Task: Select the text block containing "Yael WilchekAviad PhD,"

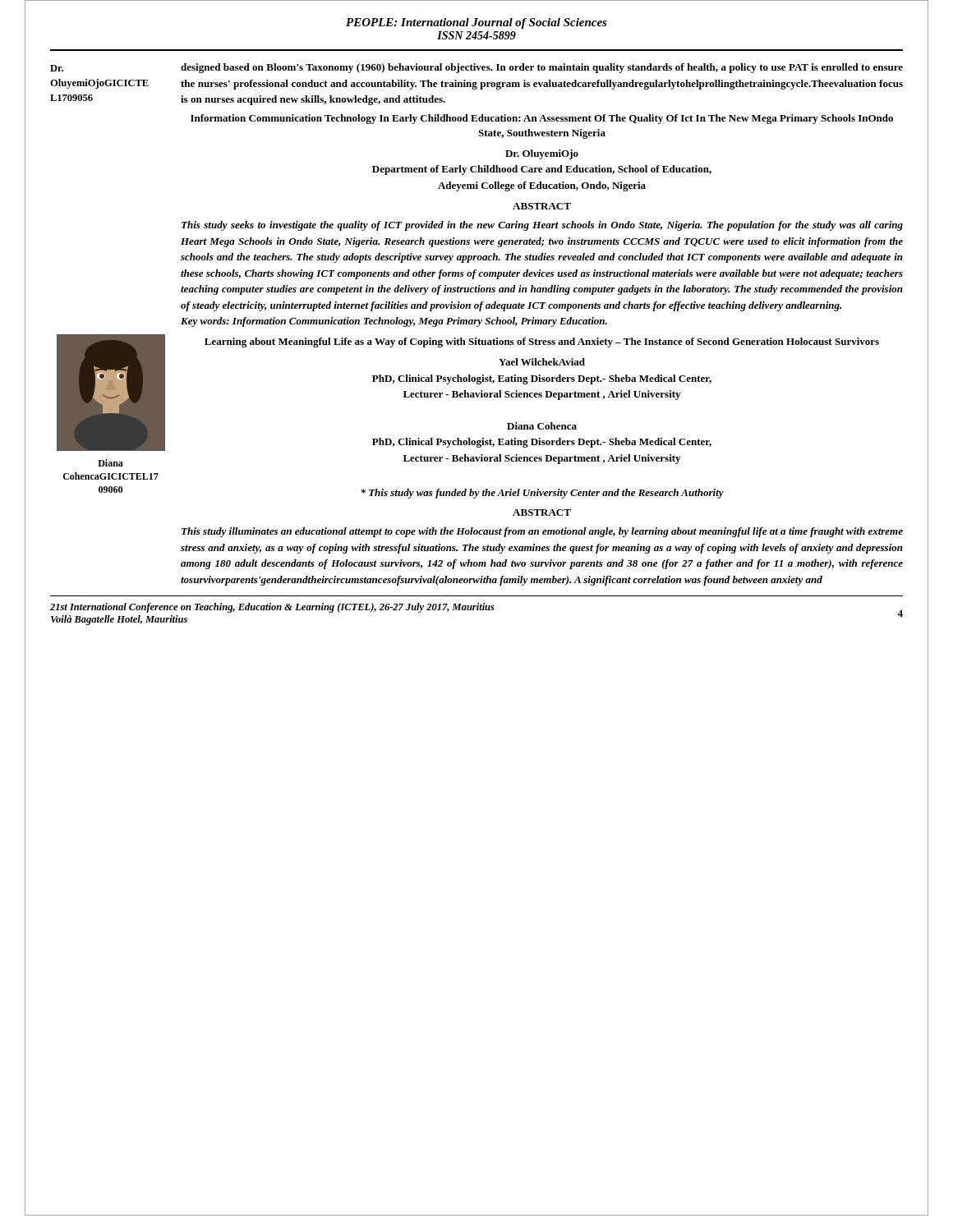Action: [x=542, y=378]
